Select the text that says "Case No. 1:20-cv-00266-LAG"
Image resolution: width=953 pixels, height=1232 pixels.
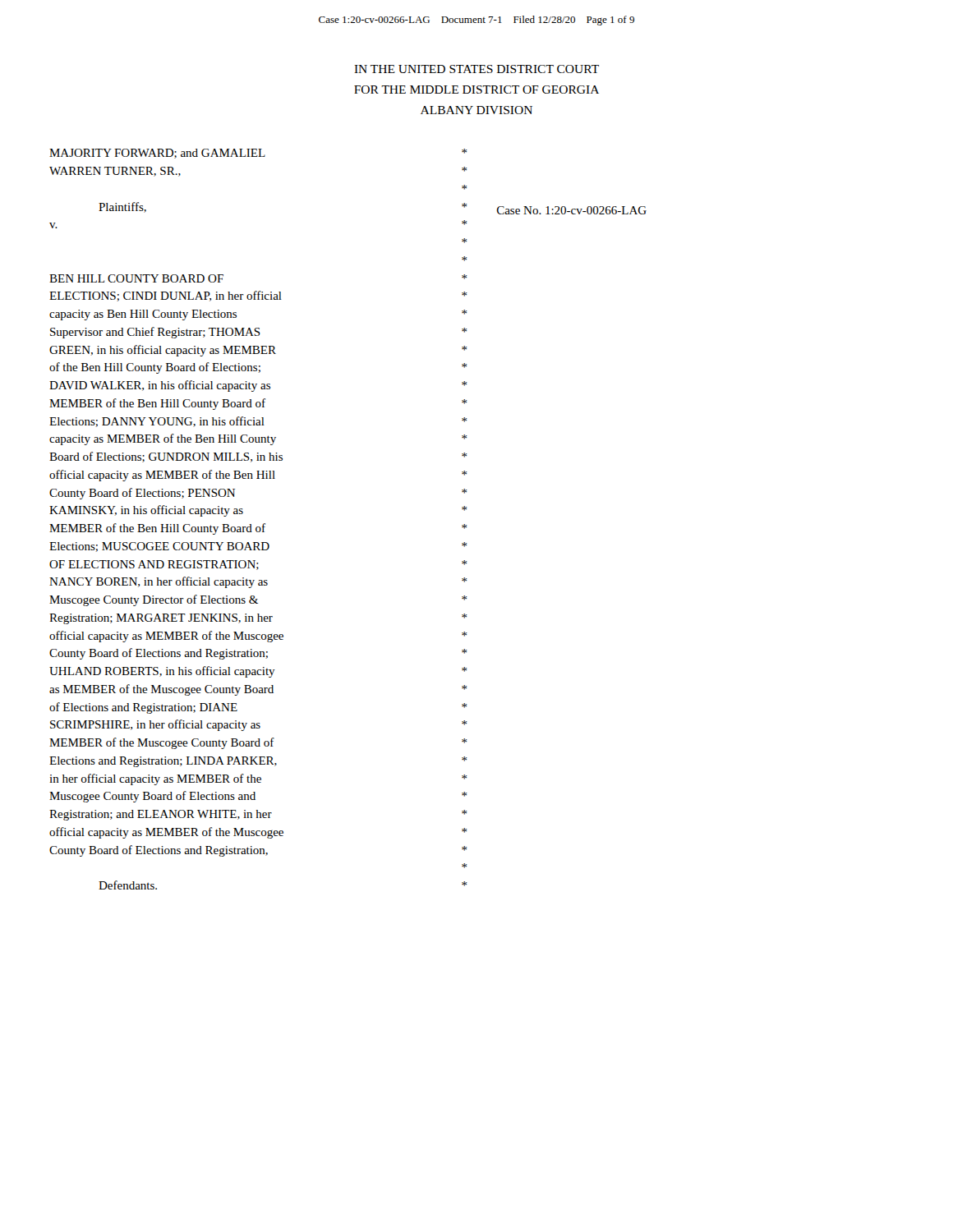[x=572, y=211]
